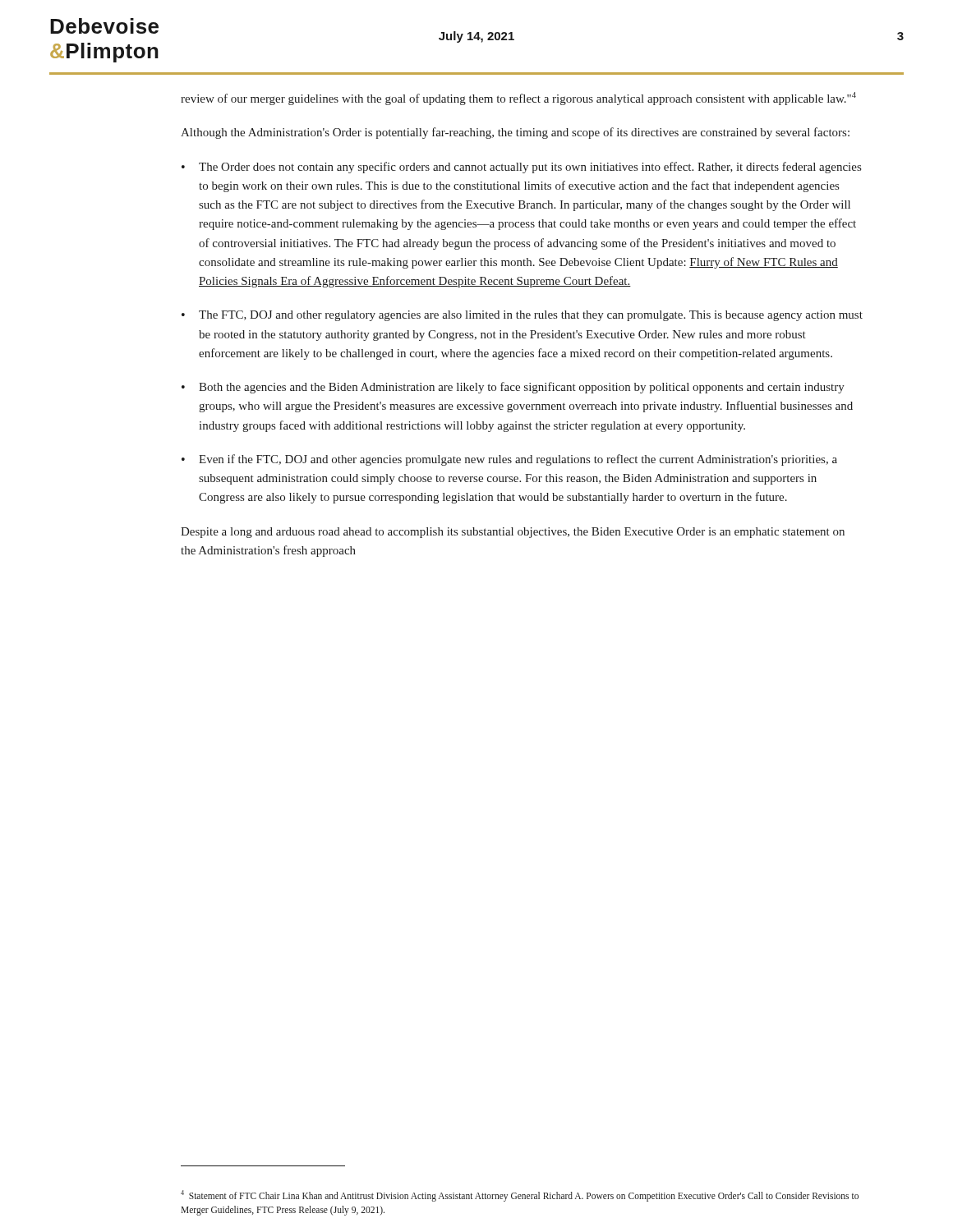This screenshot has height=1232, width=953.
Task: Select the text block that reads "Despite a long and arduous road ahead to"
Action: [x=513, y=541]
